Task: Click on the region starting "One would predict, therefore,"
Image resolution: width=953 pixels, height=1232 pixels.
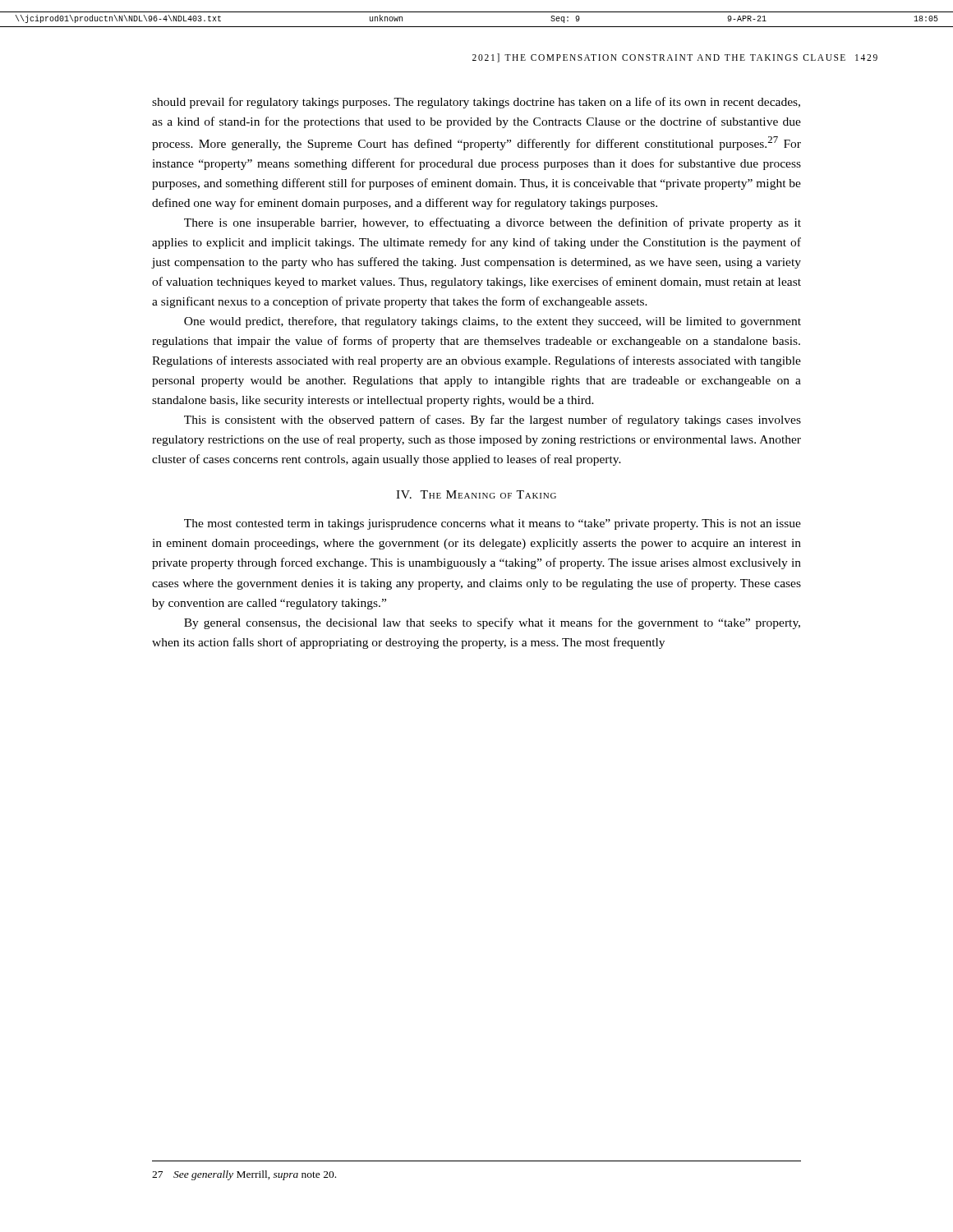Action: coord(476,360)
